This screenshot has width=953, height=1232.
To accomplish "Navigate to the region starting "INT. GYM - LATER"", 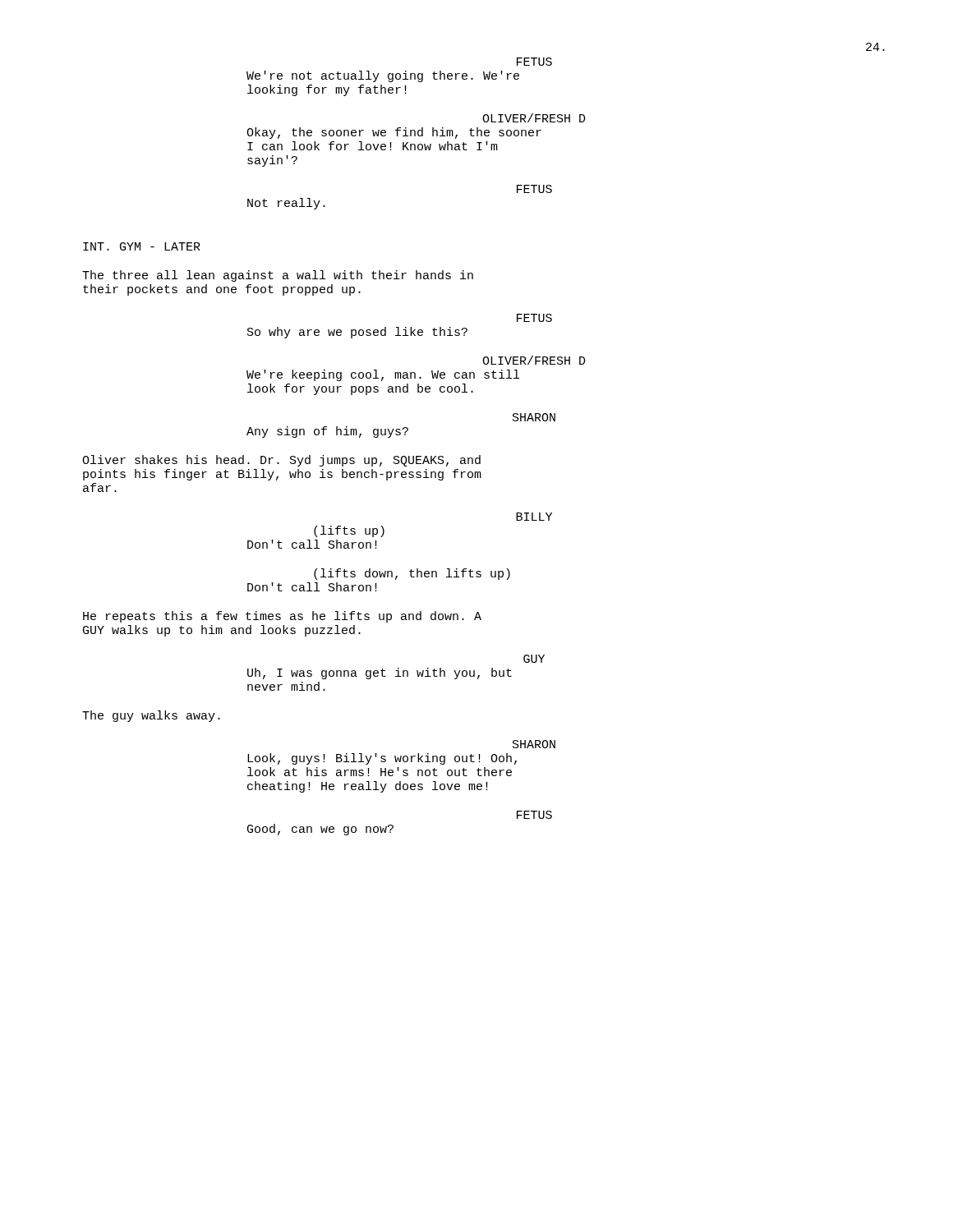I will [x=141, y=248].
